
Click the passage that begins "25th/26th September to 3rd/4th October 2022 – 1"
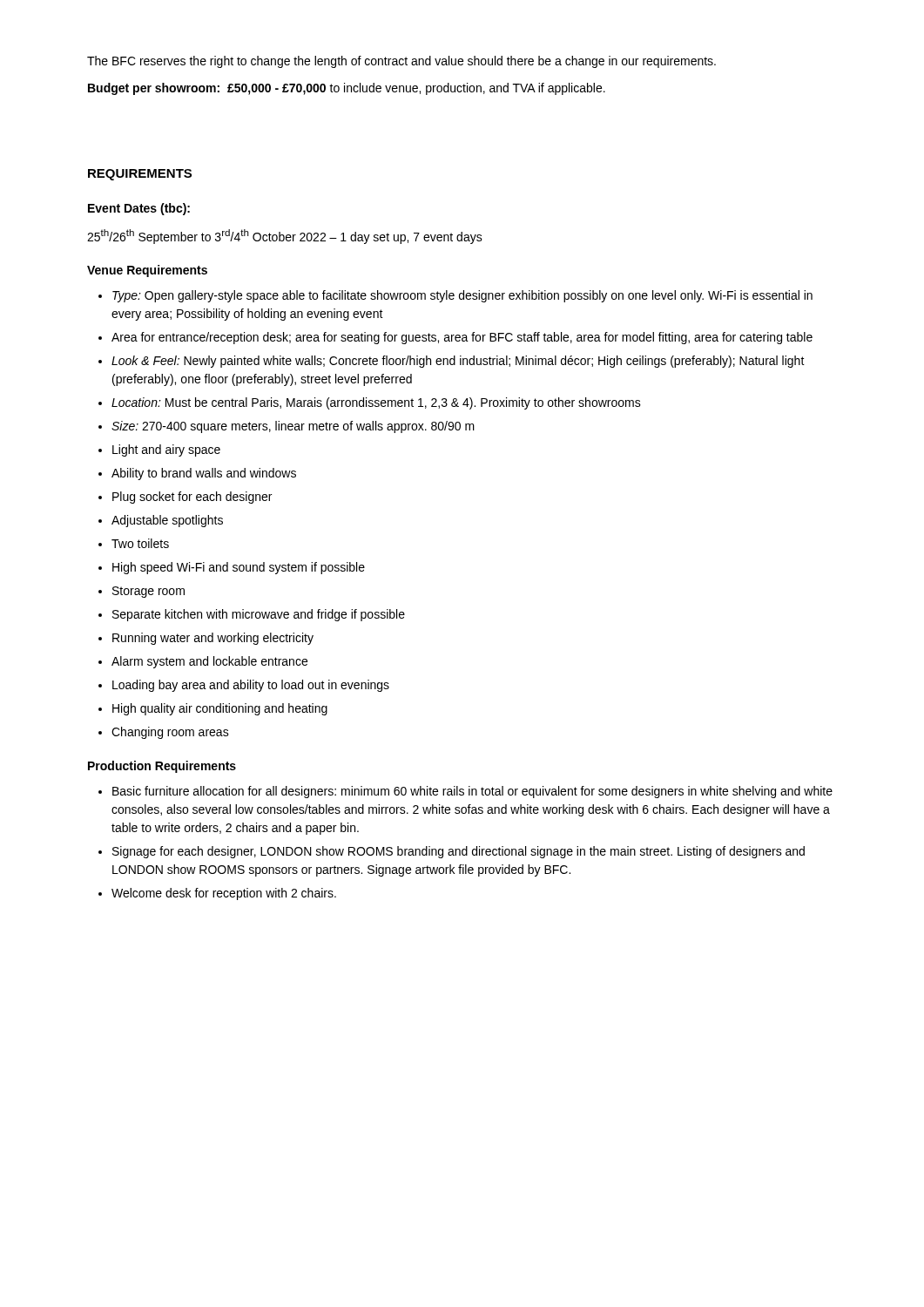tap(462, 235)
